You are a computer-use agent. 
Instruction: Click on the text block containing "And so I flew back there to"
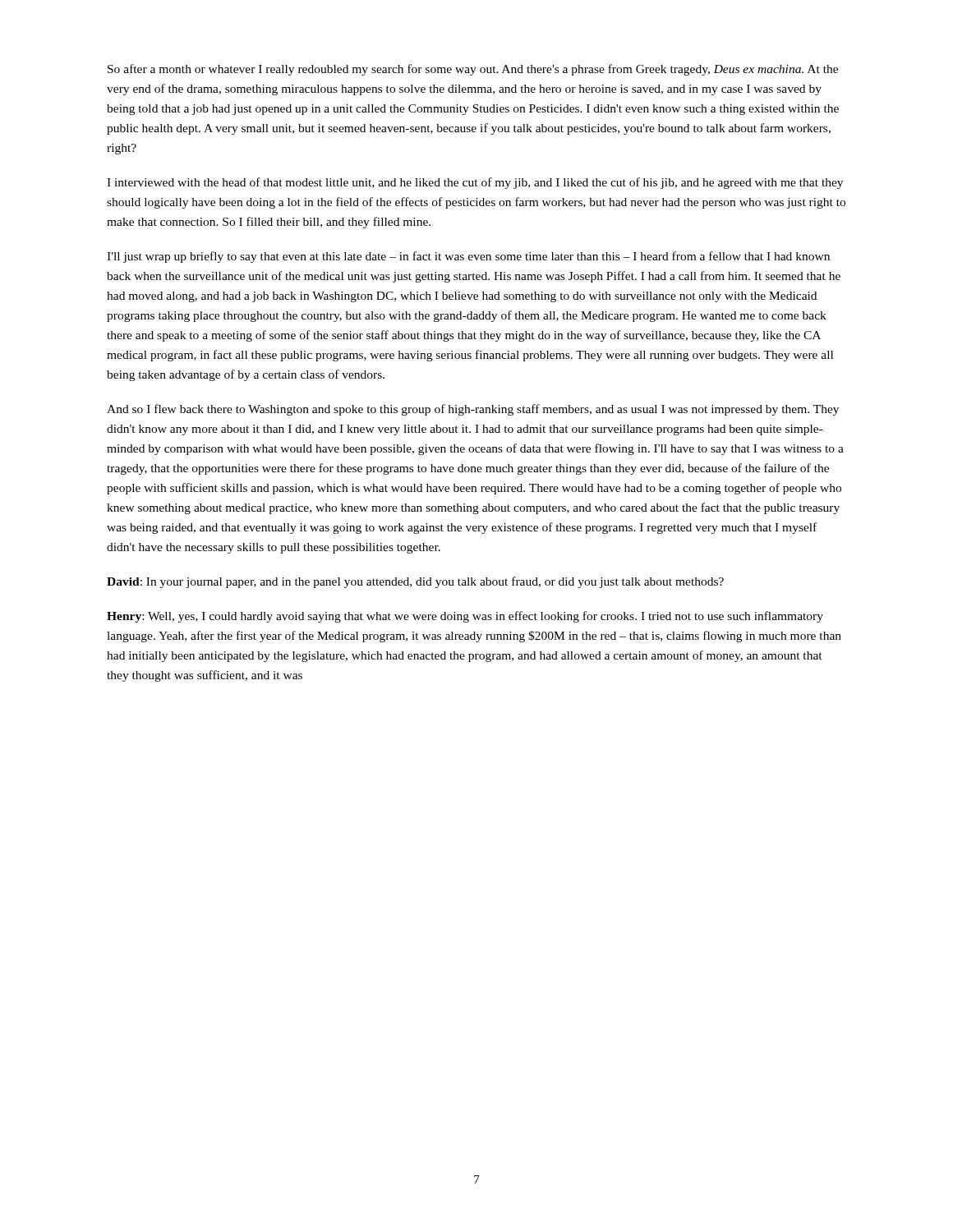475,478
